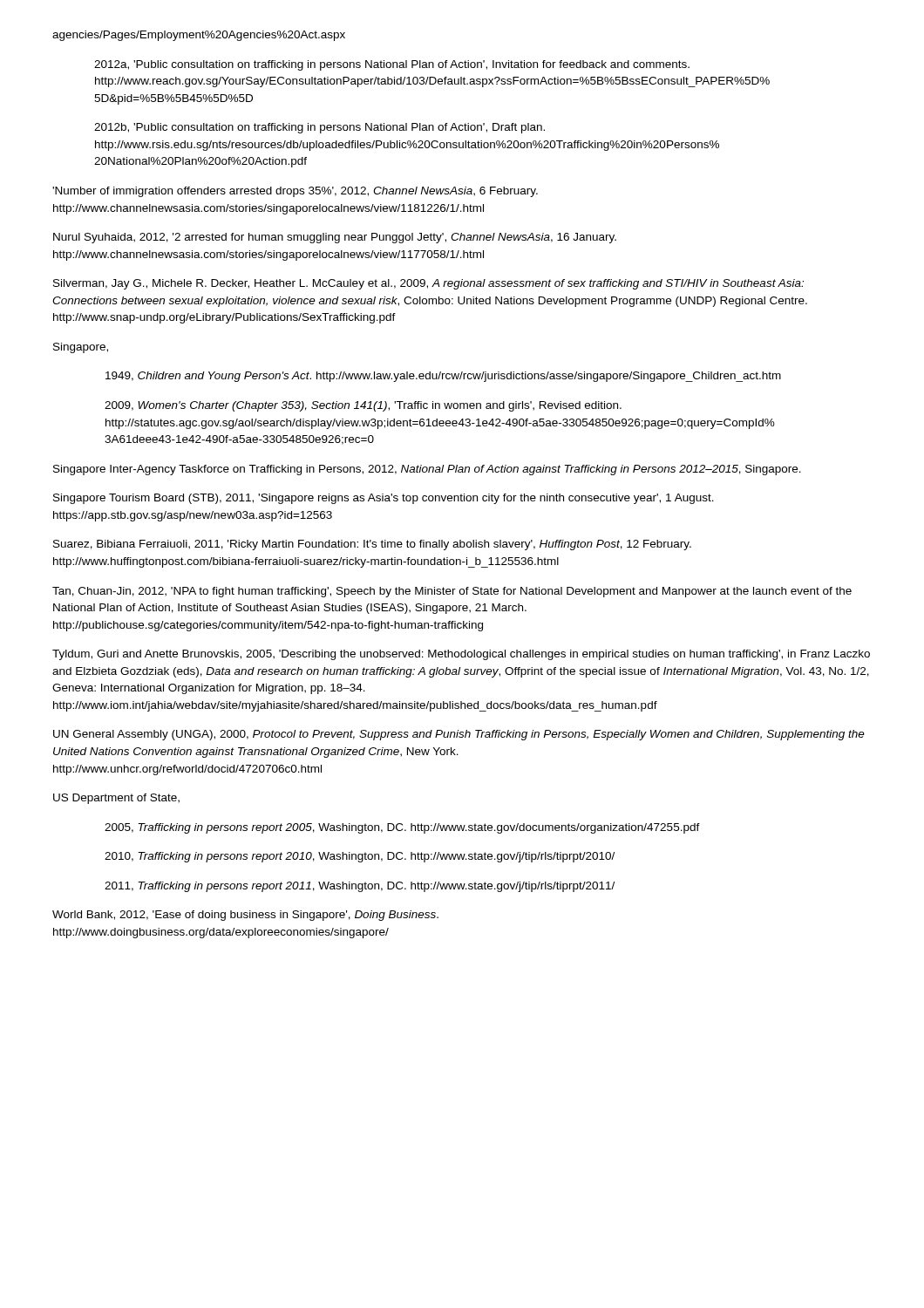This screenshot has height=1308, width=924.
Task: Click the passage that begins "2011, Trafficking in persons report"
Action: [x=360, y=885]
